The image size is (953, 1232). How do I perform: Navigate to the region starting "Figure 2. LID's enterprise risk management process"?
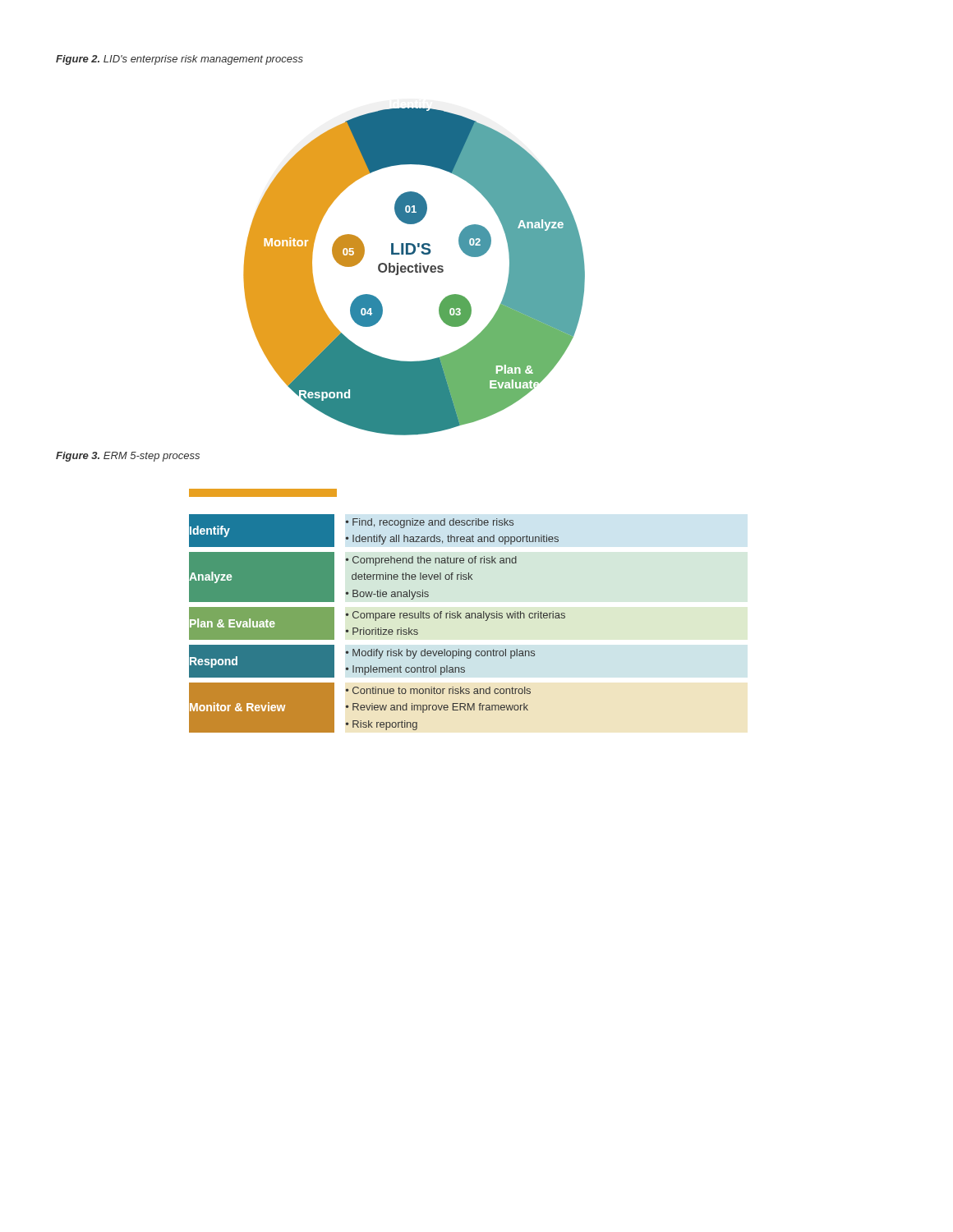pos(179,59)
